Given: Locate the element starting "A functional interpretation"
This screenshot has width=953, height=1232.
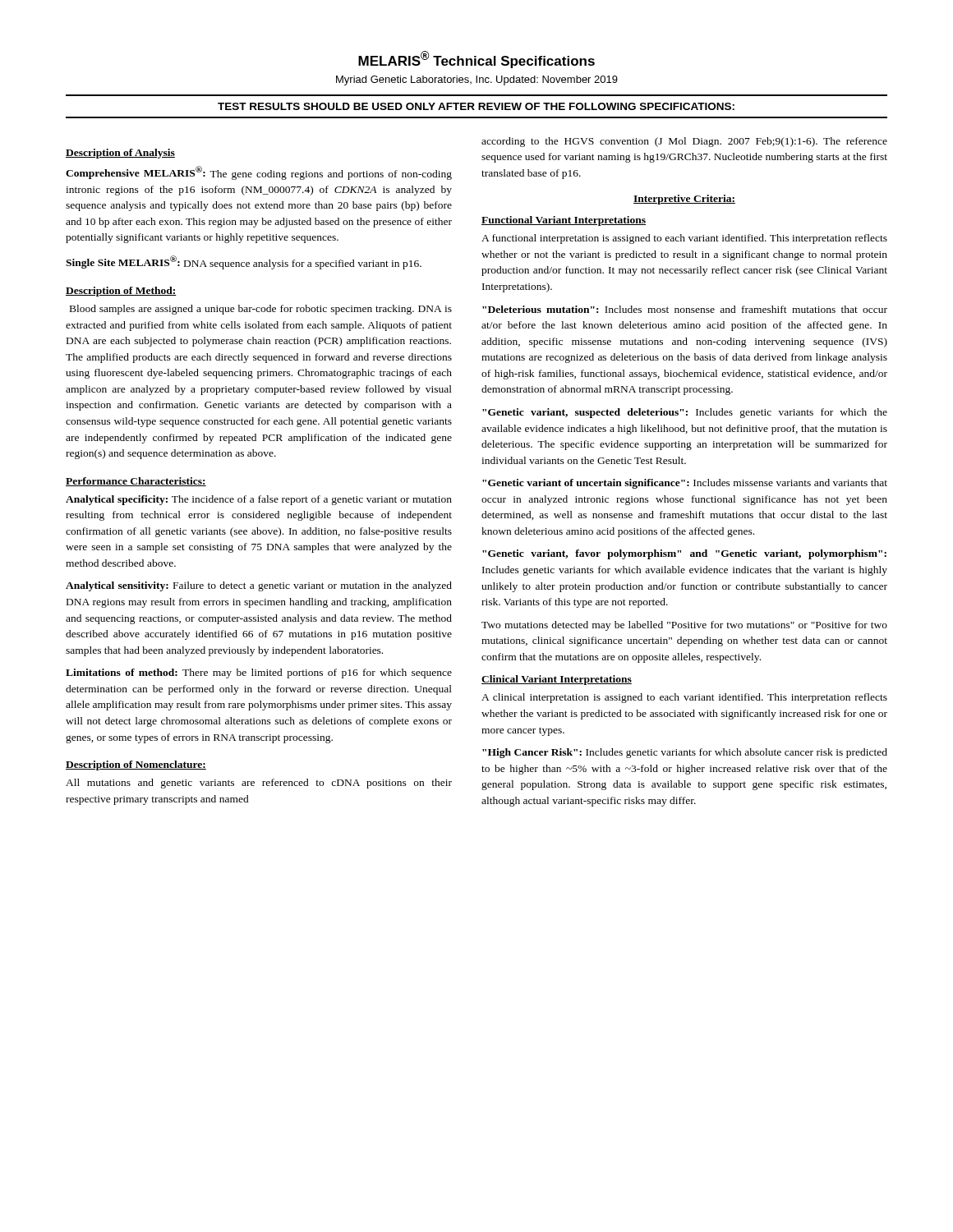Looking at the screenshot, I should click(x=684, y=262).
